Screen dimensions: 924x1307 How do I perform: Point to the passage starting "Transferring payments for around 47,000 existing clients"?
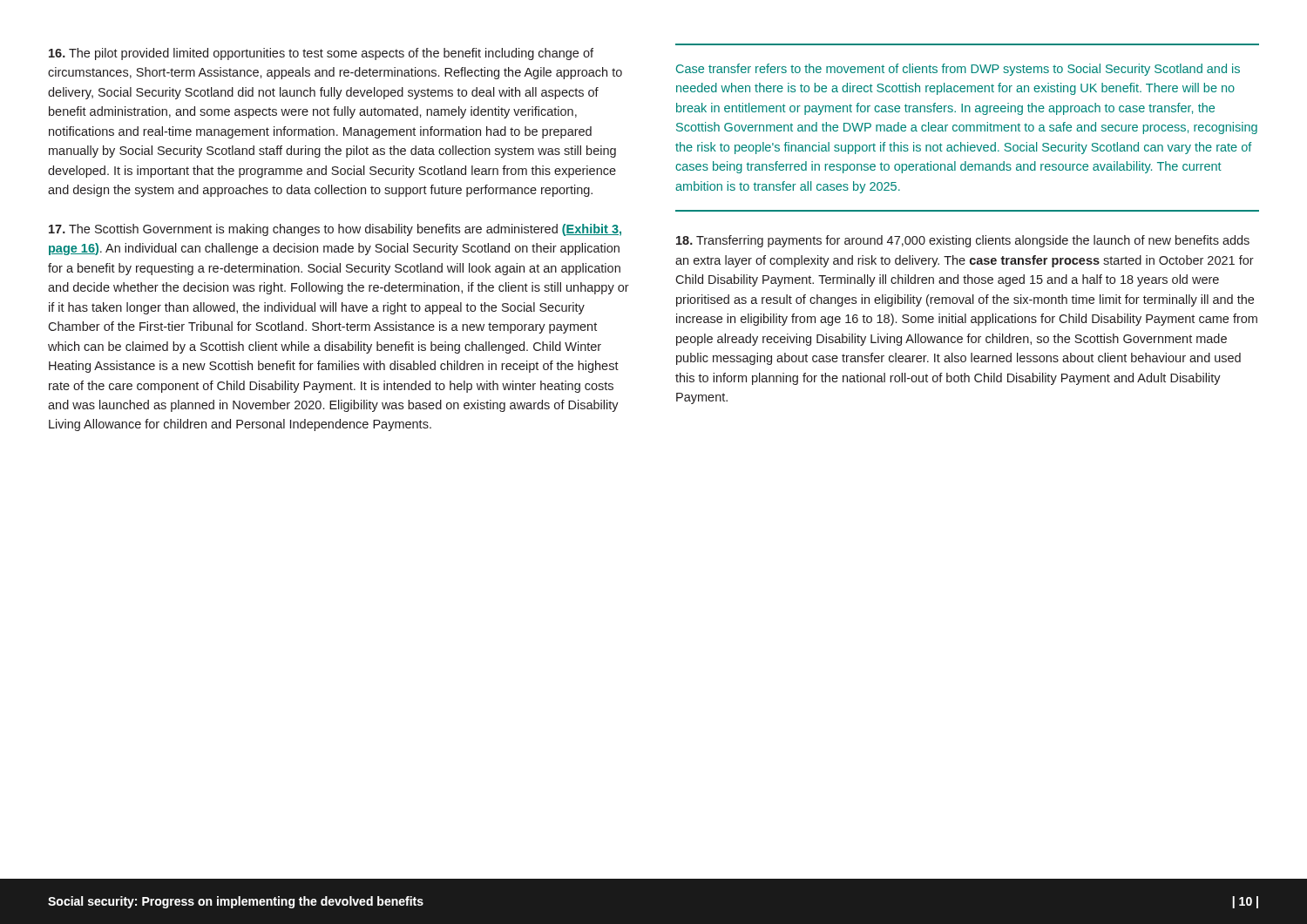(967, 319)
